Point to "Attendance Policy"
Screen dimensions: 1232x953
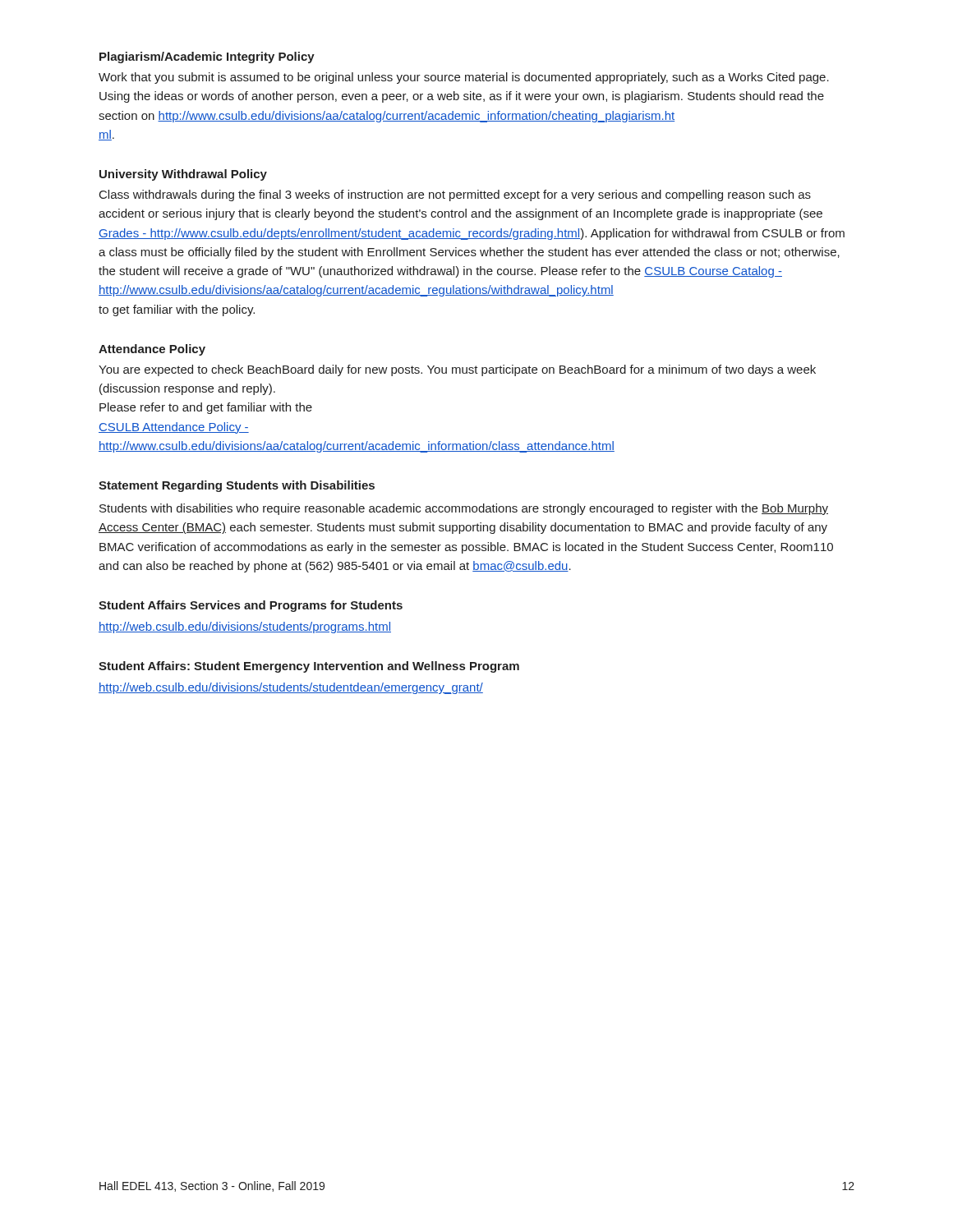tap(152, 348)
